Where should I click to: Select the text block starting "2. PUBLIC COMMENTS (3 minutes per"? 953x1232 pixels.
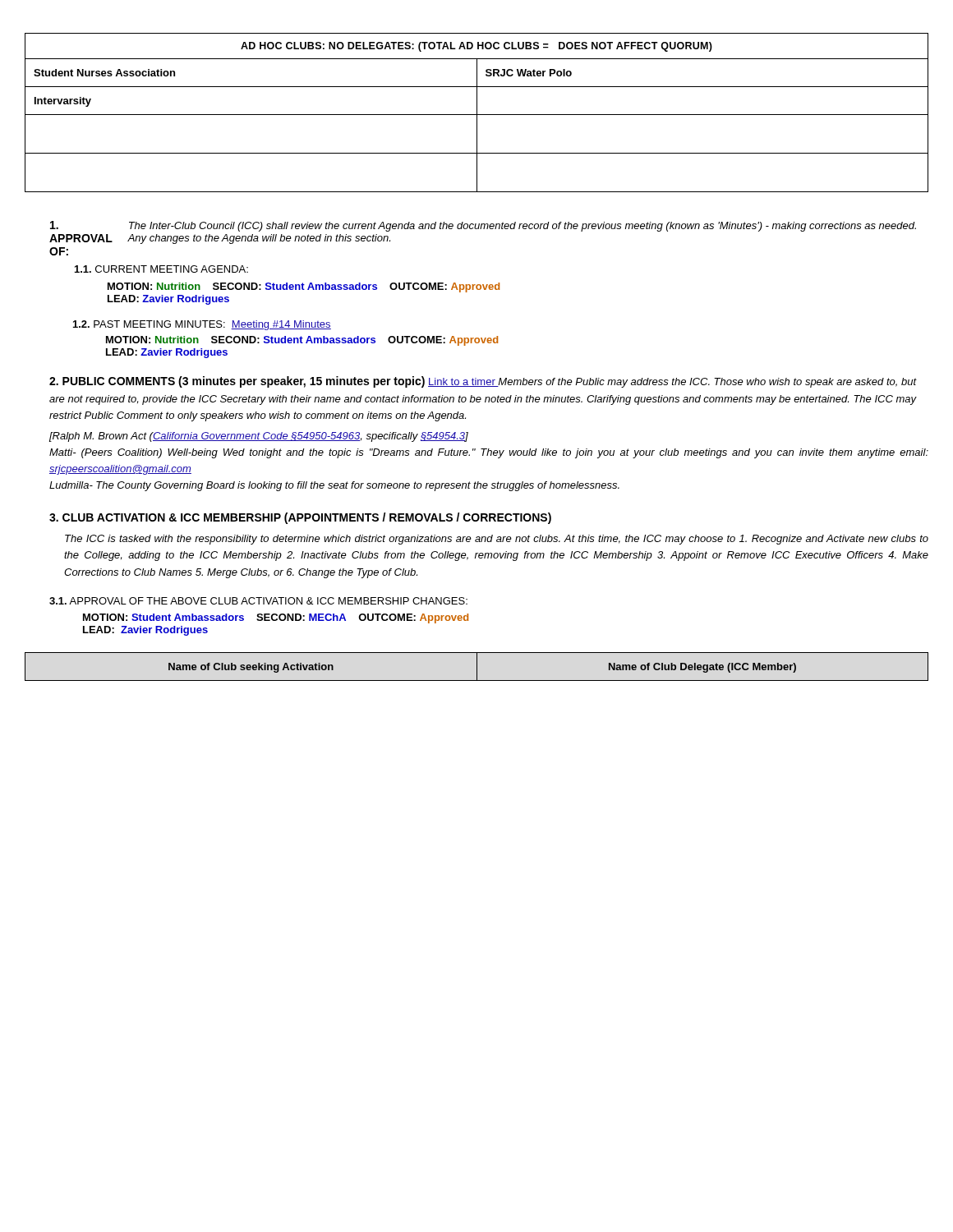pos(483,382)
